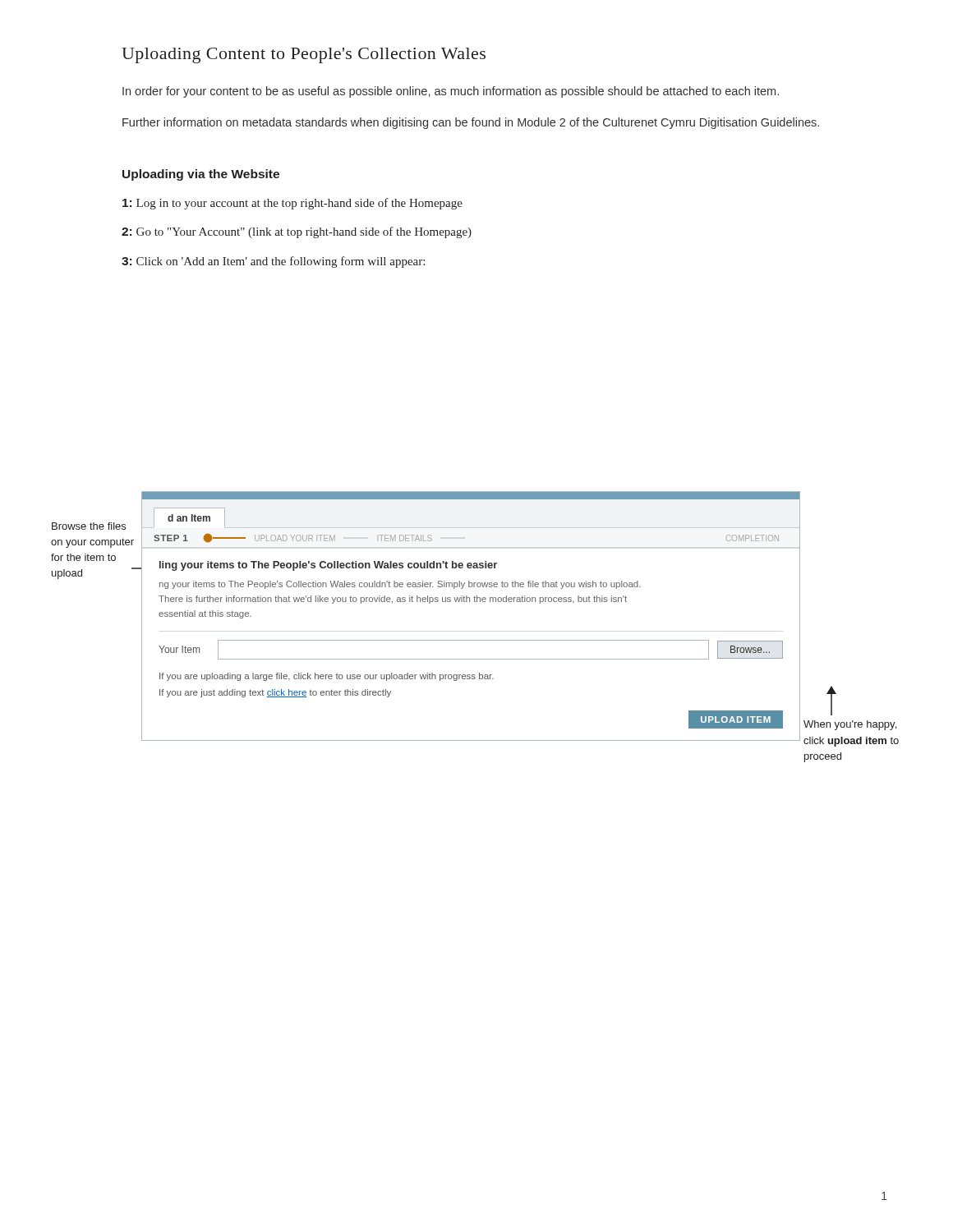
Task: Find the section header containing "Uploading via the Website"
Action: [x=201, y=175]
